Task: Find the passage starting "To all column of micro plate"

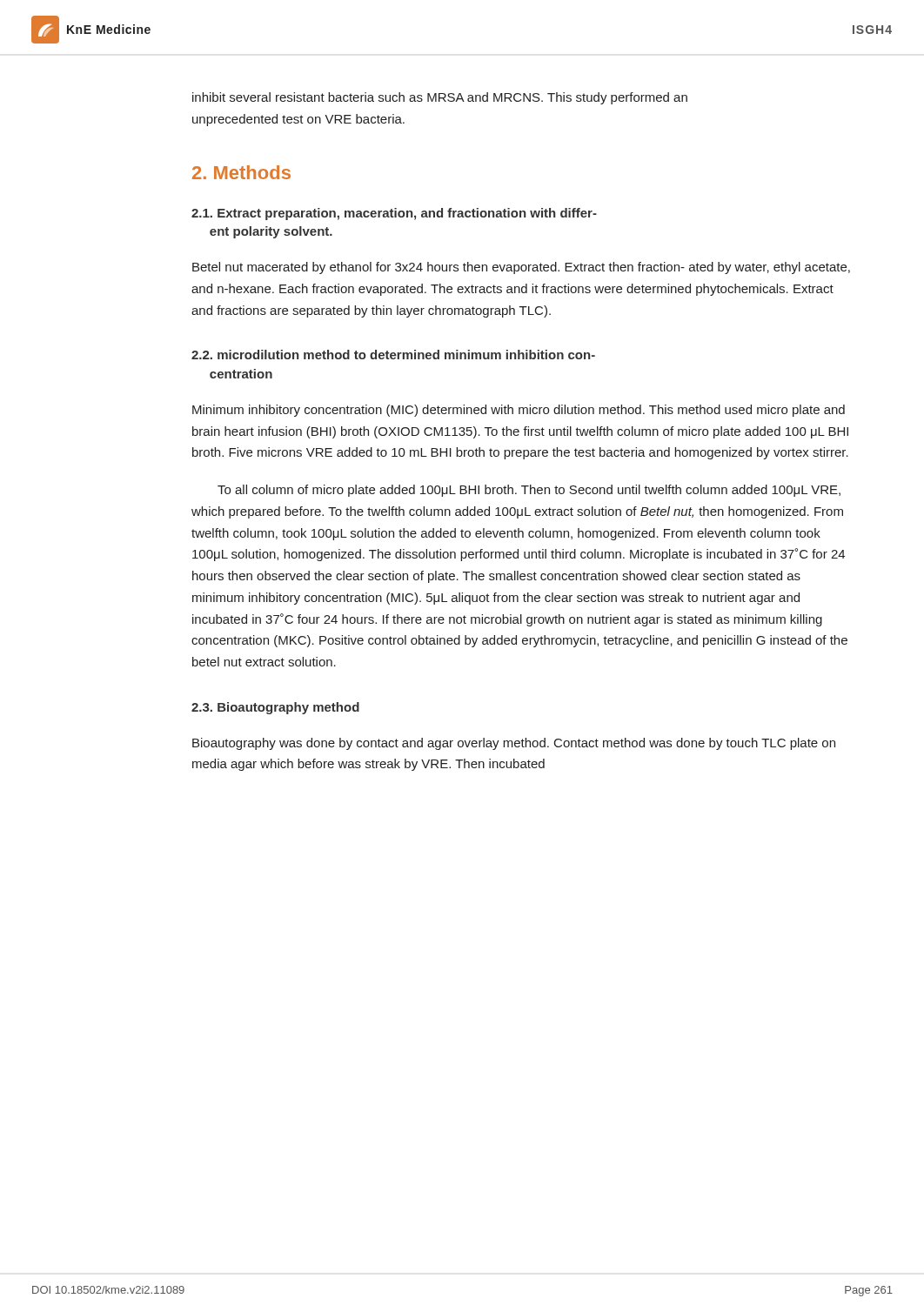Action: click(x=520, y=576)
